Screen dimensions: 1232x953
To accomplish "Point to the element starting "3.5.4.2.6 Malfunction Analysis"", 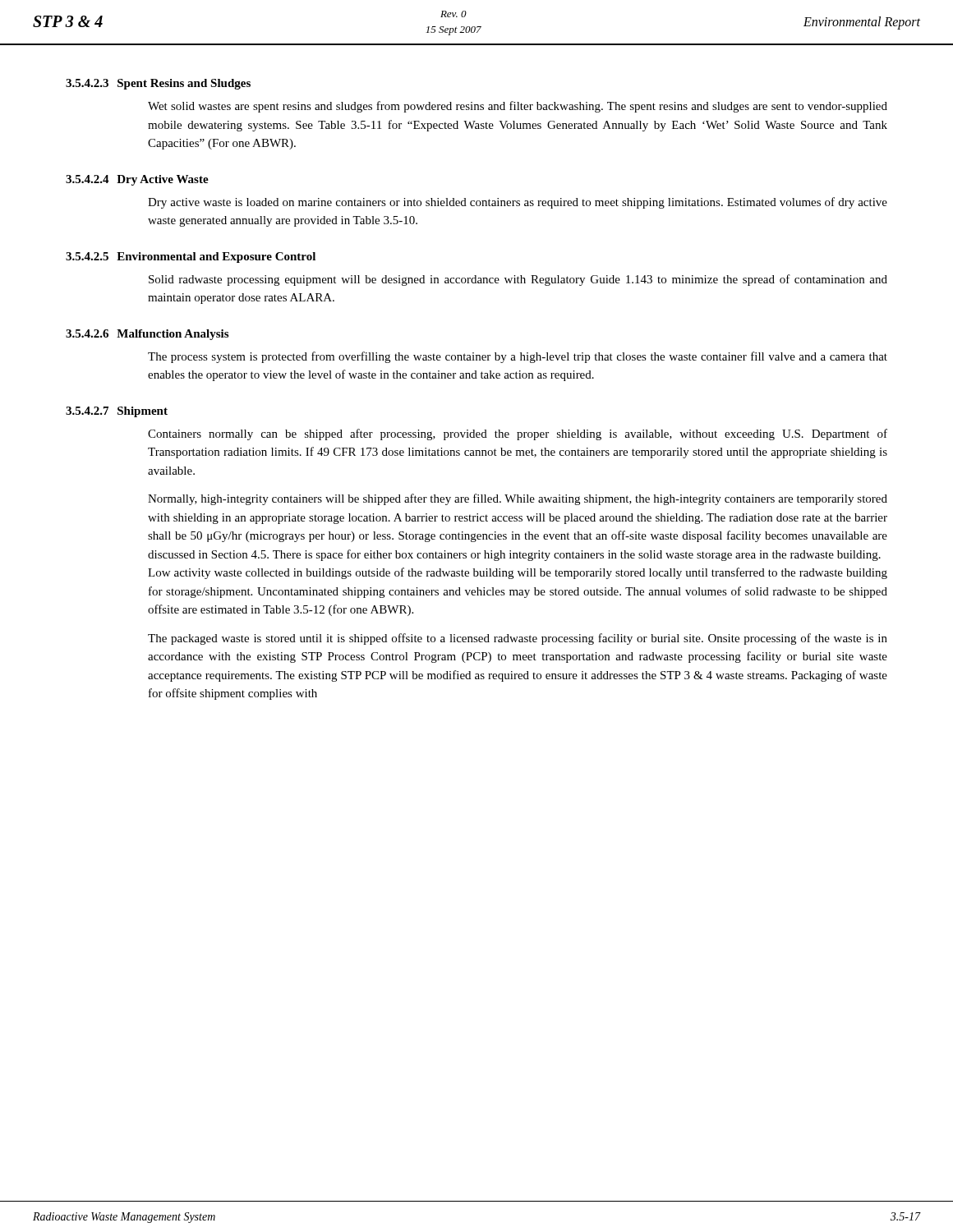I will coord(147,333).
